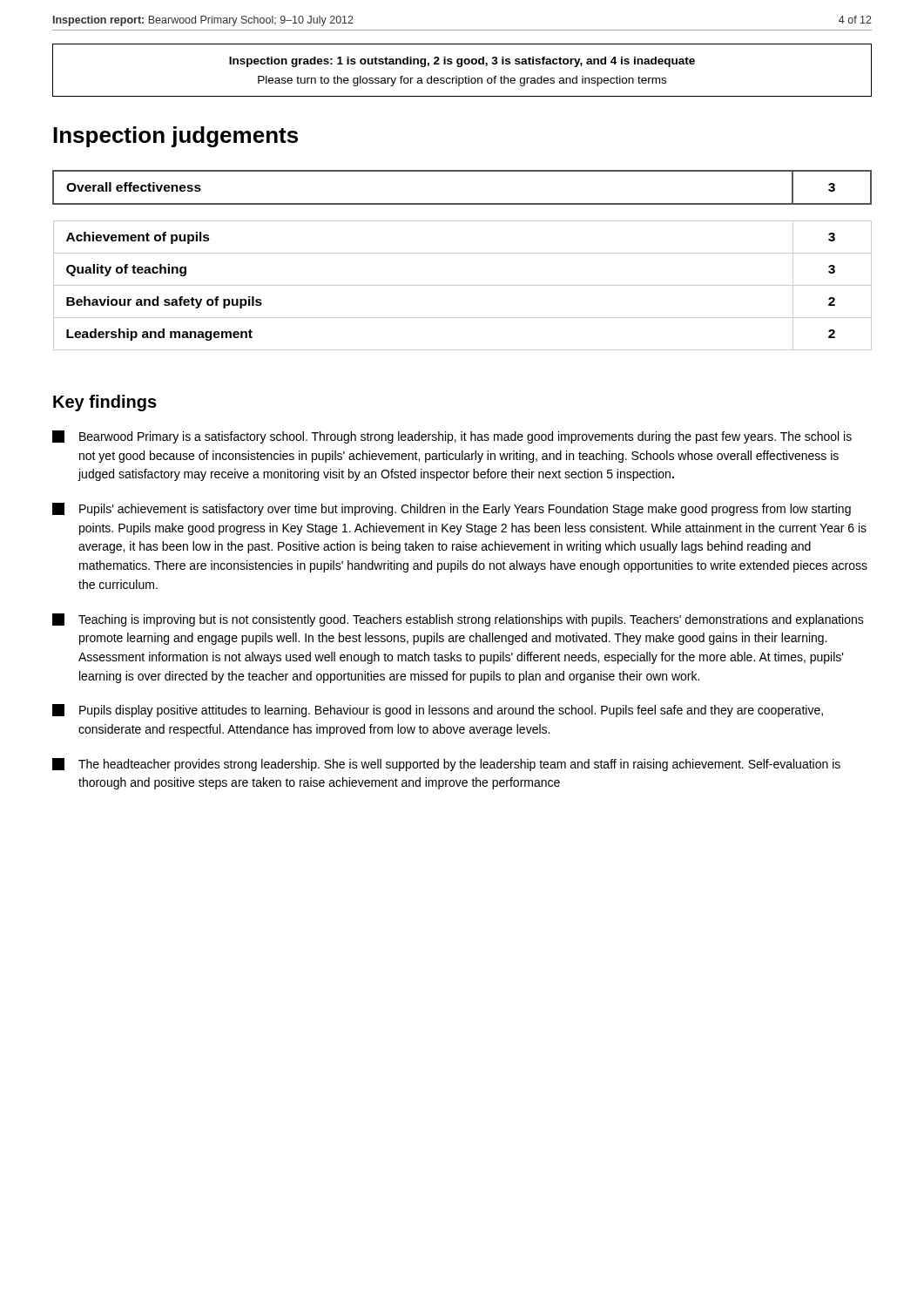924x1307 pixels.
Task: Select the text block starting "Bearwood Primary is a satisfactory school. Through strong"
Action: coord(462,456)
